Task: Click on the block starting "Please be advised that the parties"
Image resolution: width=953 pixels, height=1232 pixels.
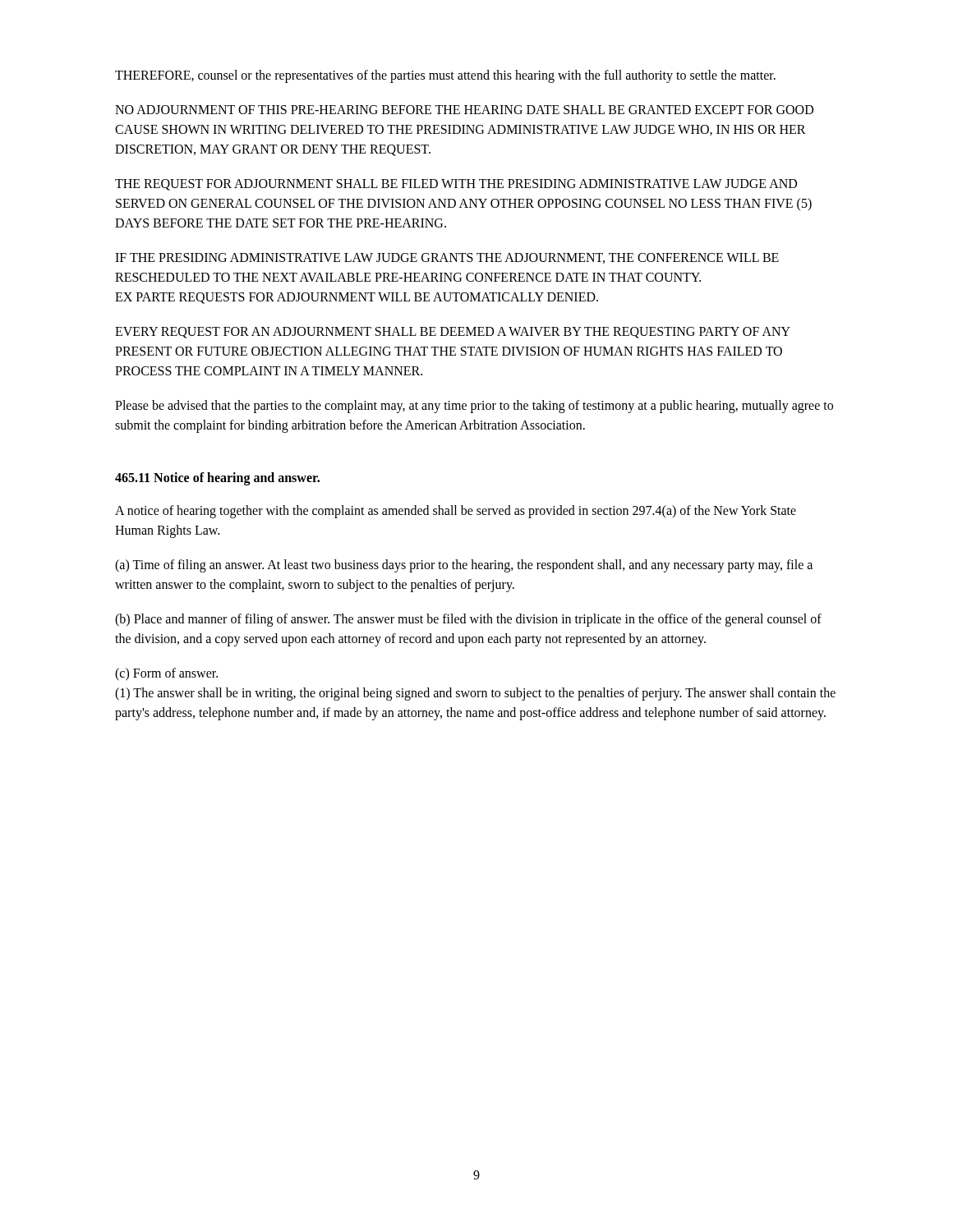Action: tap(474, 415)
